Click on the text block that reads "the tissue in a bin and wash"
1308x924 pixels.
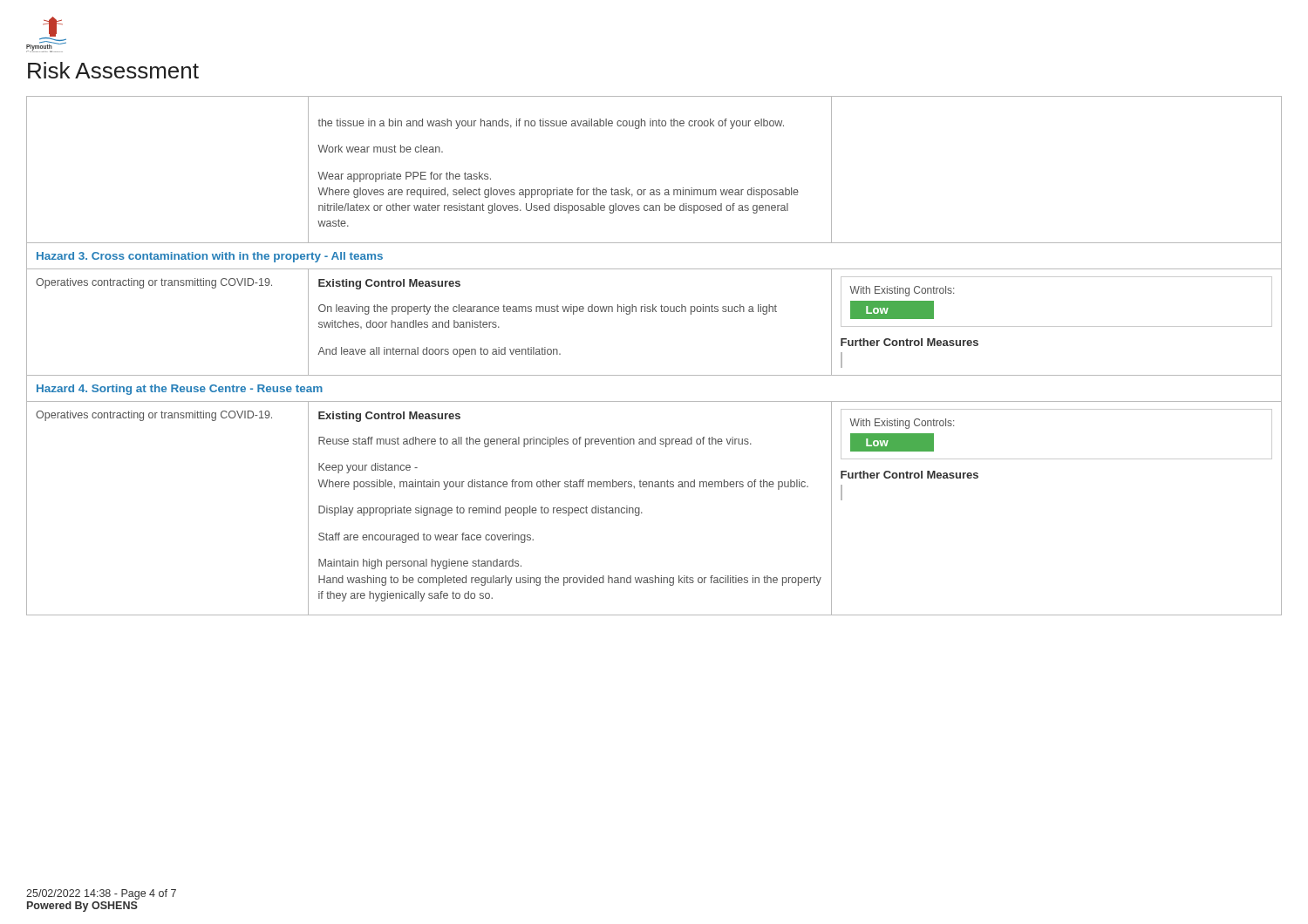point(551,124)
